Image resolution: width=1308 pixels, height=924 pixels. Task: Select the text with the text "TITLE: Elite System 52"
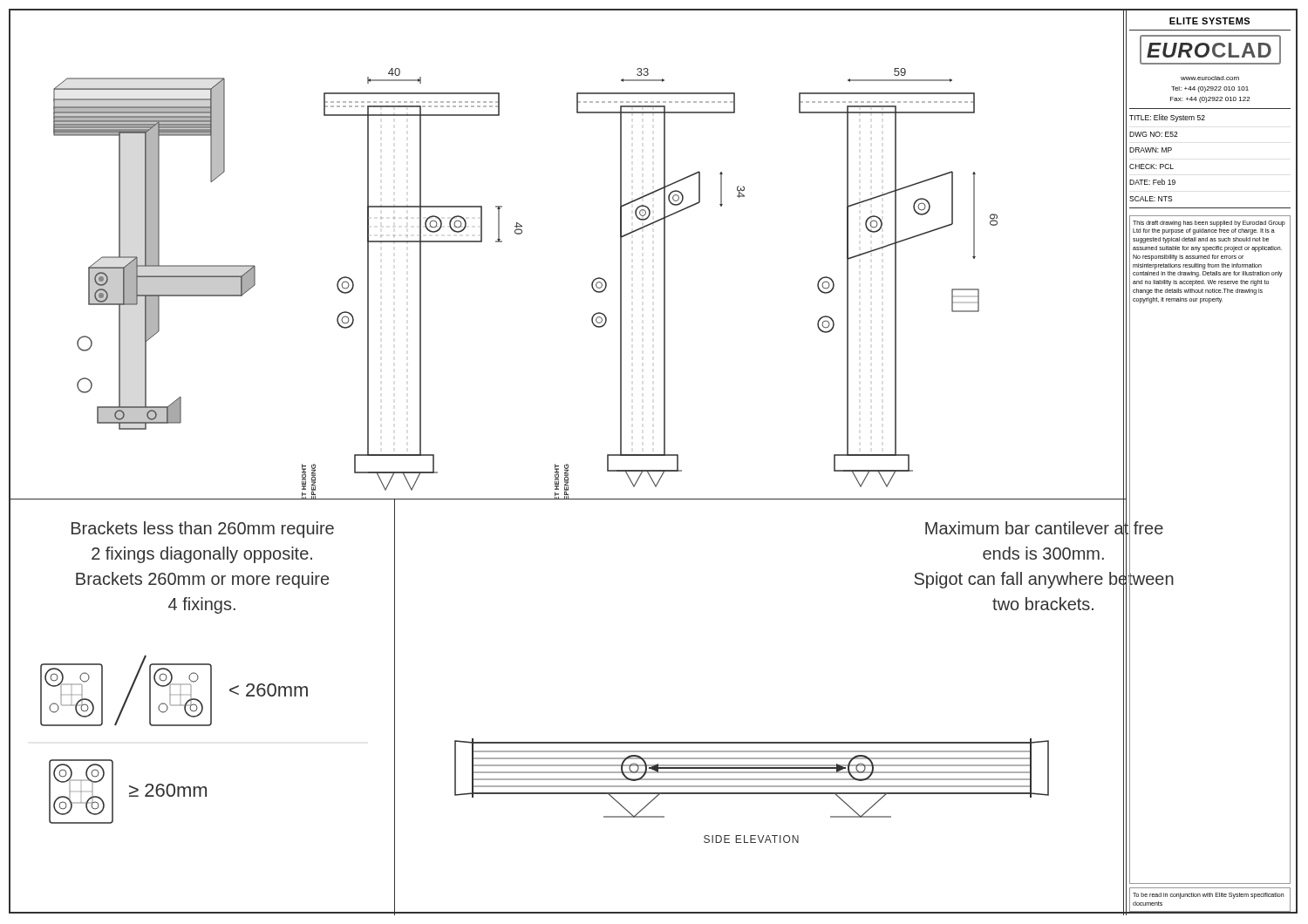1167,118
